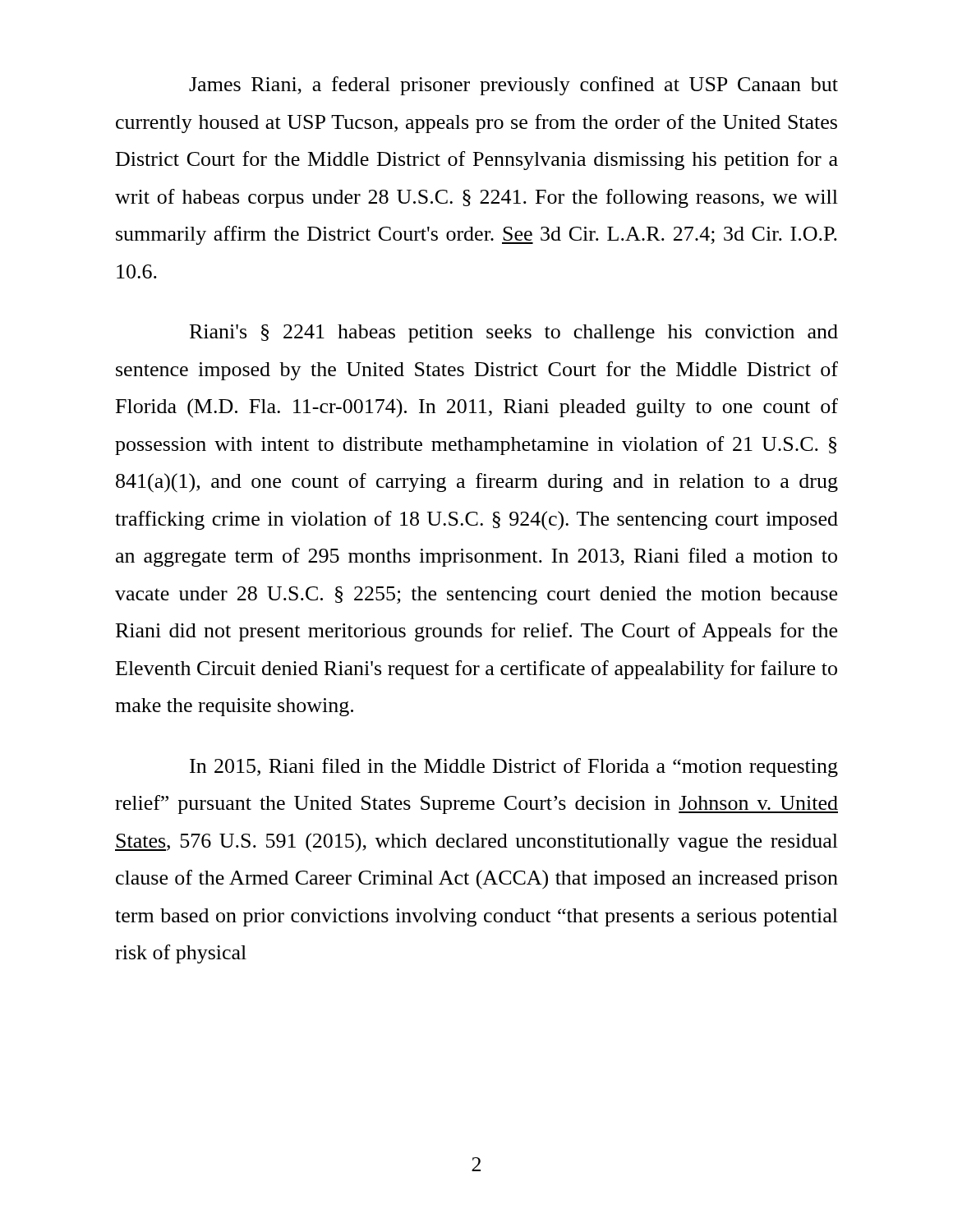The width and height of the screenshot is (953, 1232).
Task: Navigate to the region starting "Riani's § 2241 habeas petition"
Action: pyautogui.click(x=476, y=518)
